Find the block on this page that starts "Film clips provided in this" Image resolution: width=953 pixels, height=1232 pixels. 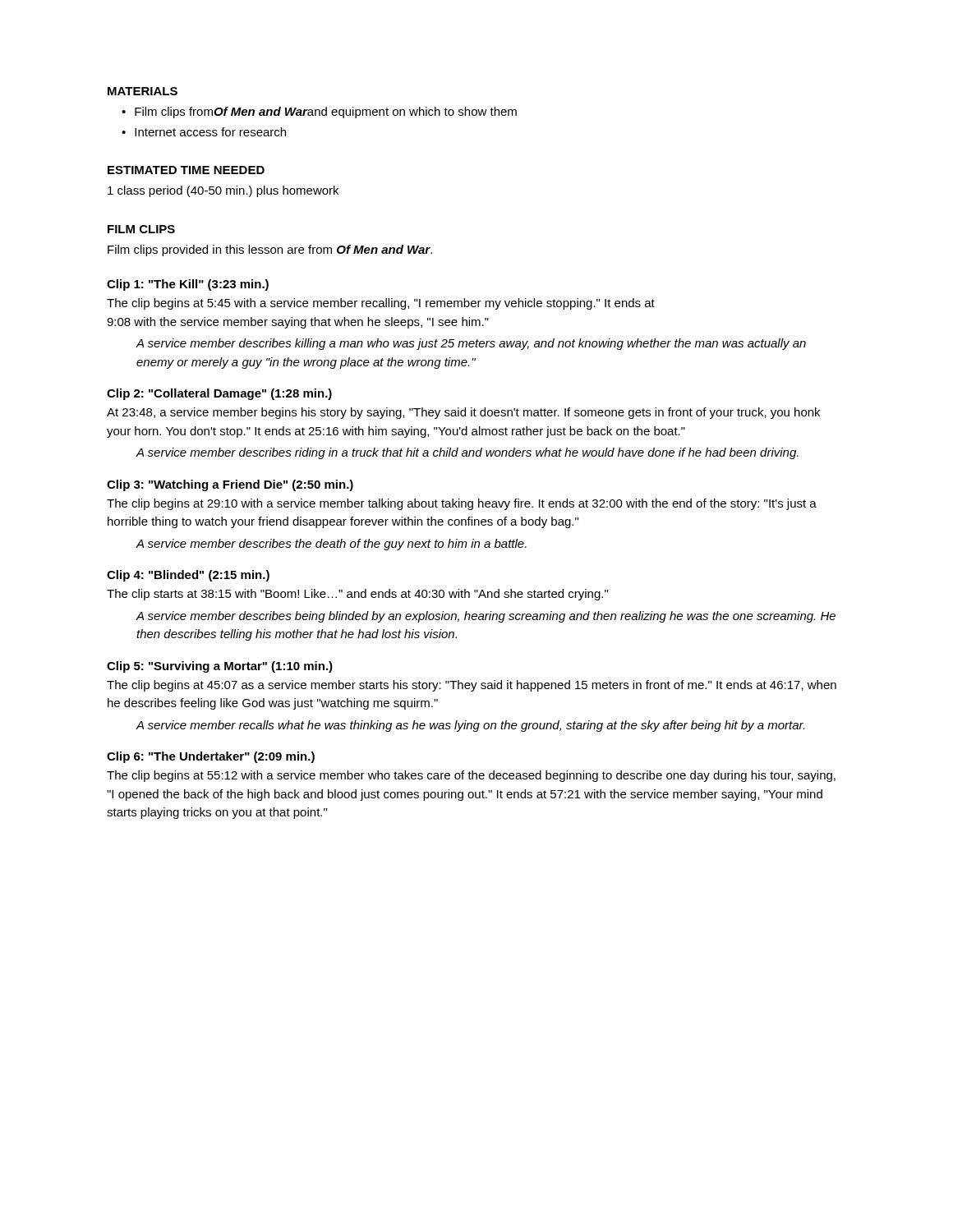[x=270, y=249]
